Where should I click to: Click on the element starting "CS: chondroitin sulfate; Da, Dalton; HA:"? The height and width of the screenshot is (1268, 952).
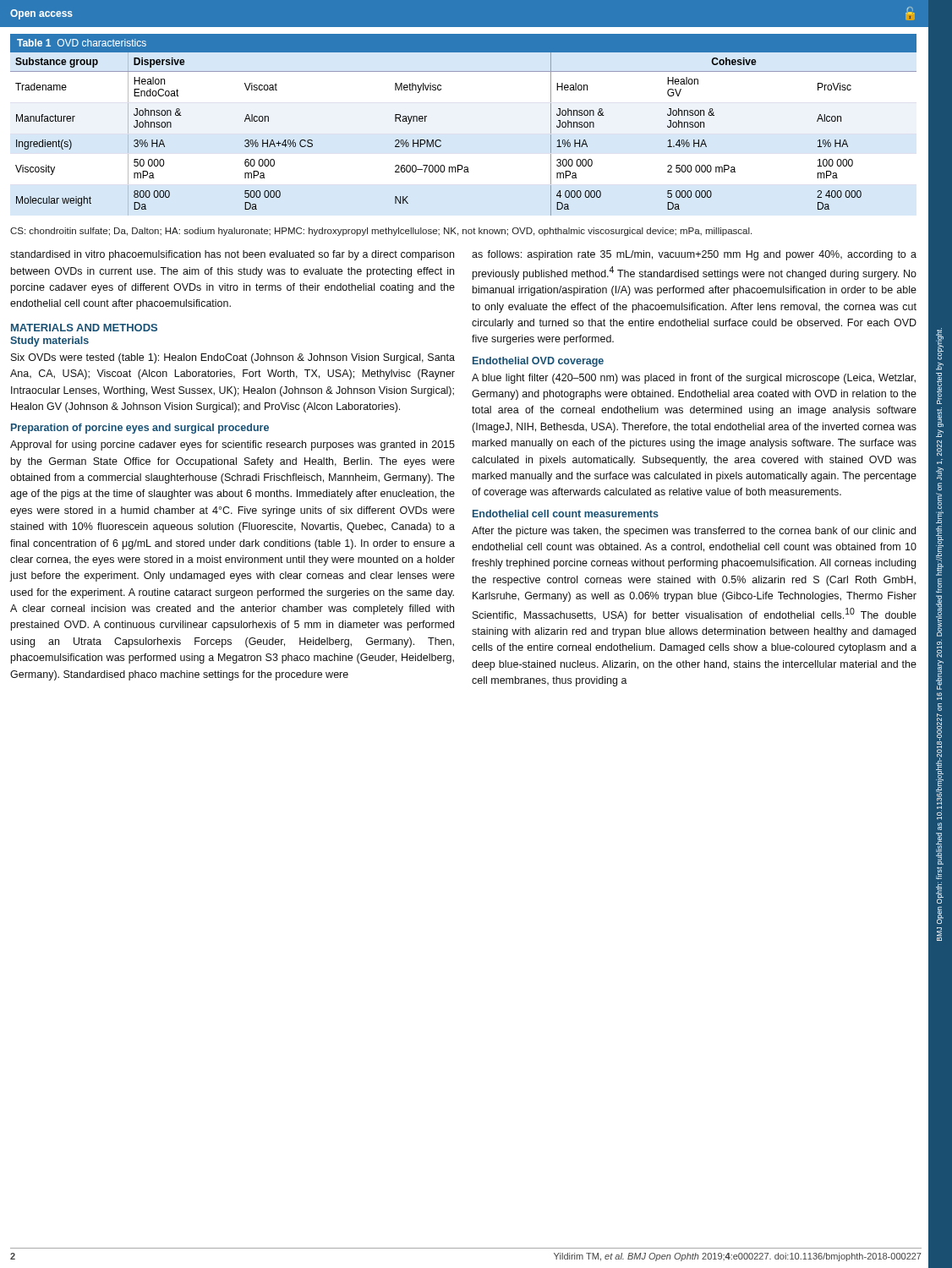click(381, 231)
